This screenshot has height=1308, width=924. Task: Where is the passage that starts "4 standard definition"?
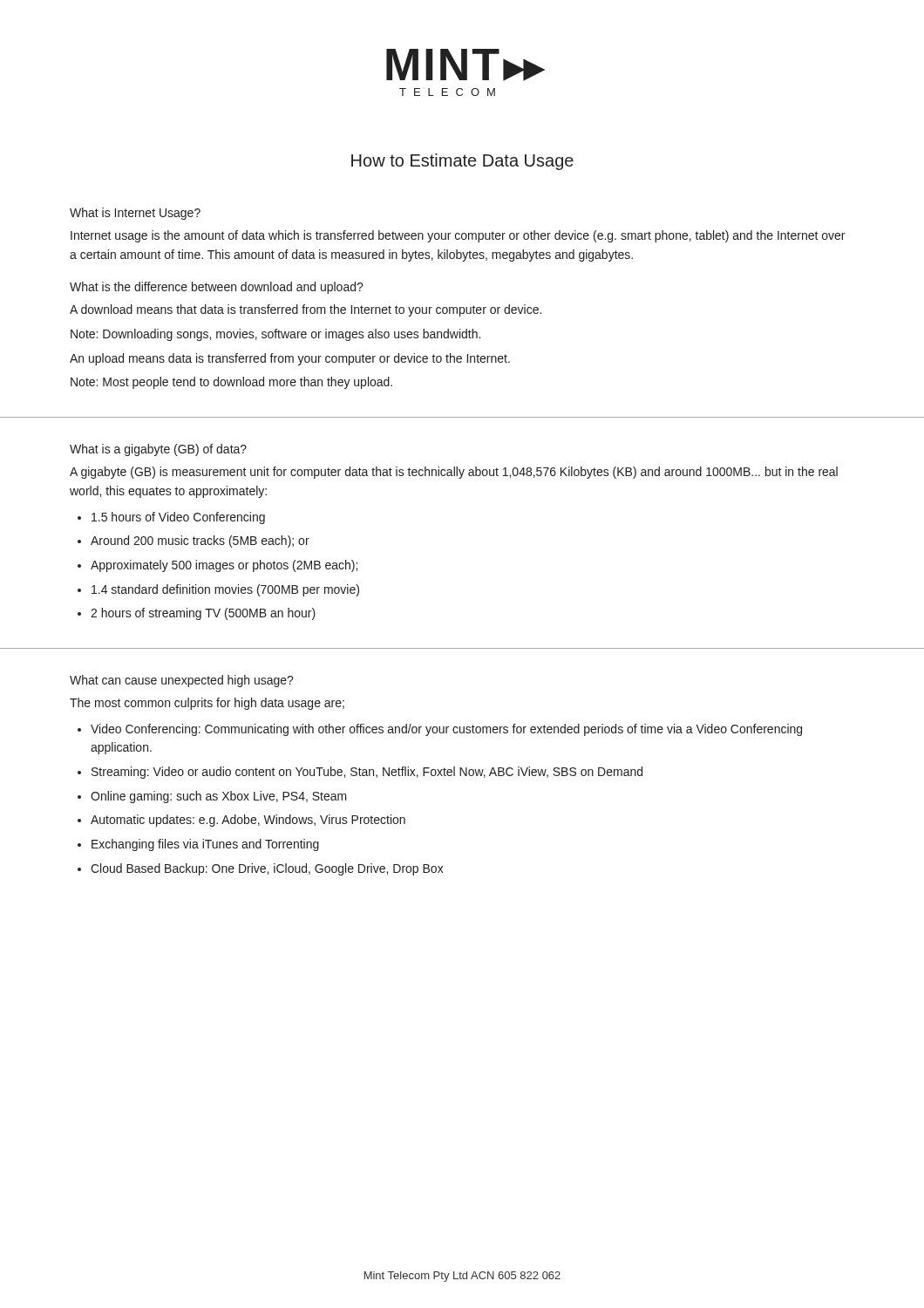pos(225,589)
